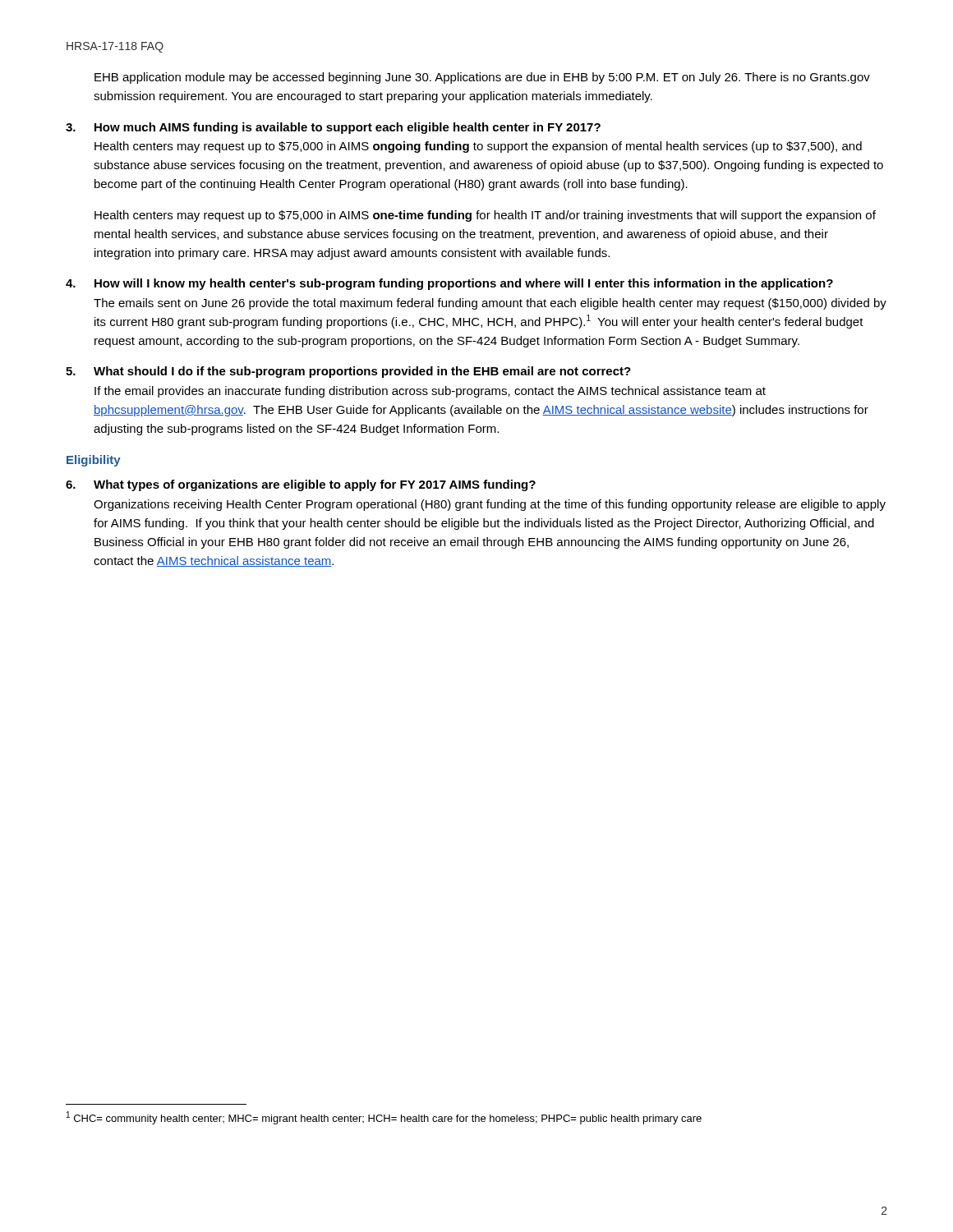The image size is (953, 1232).
Task: Find a section header
Action: 93,460
